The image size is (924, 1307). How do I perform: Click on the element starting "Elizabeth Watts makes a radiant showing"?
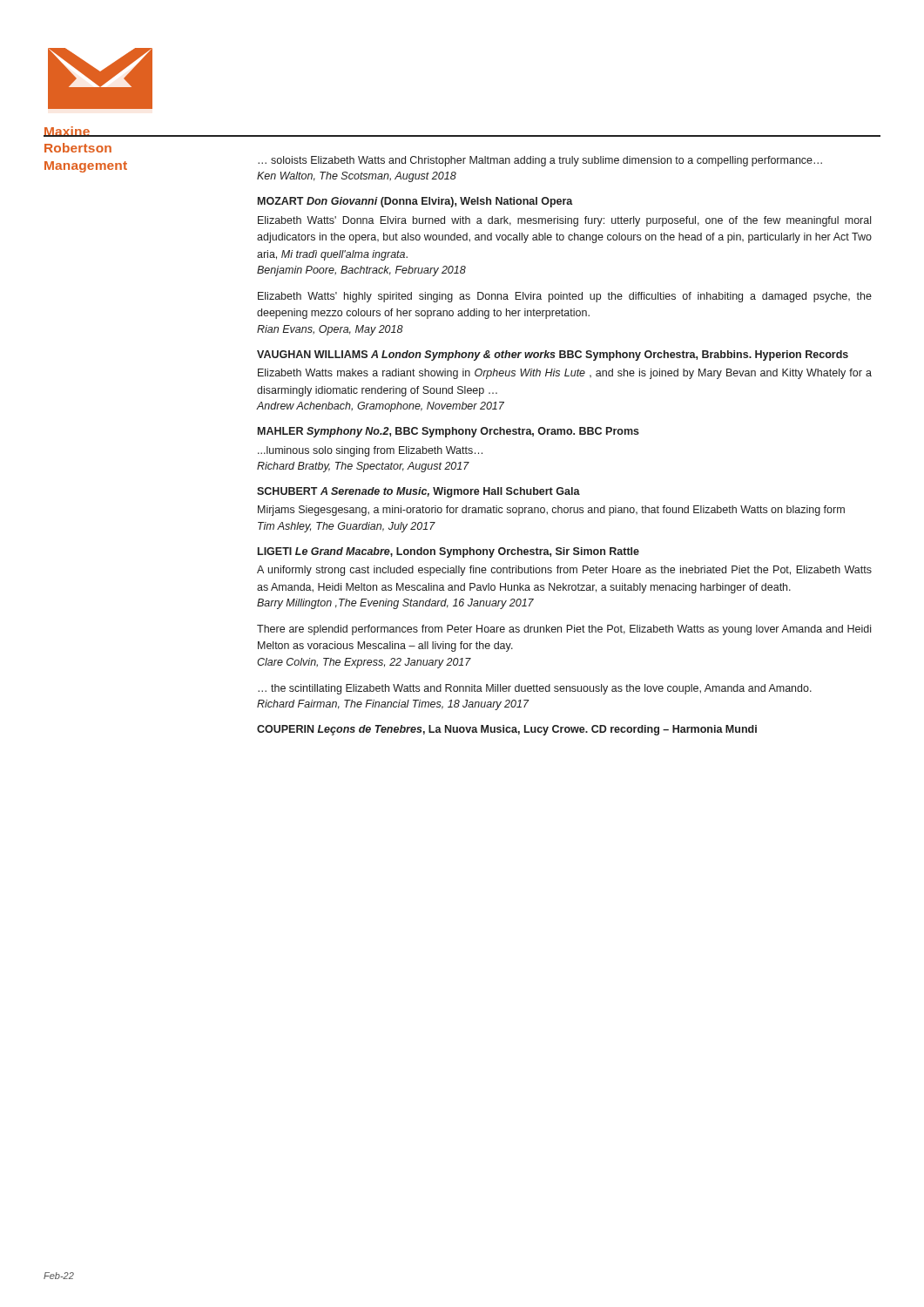click(565, 374)
